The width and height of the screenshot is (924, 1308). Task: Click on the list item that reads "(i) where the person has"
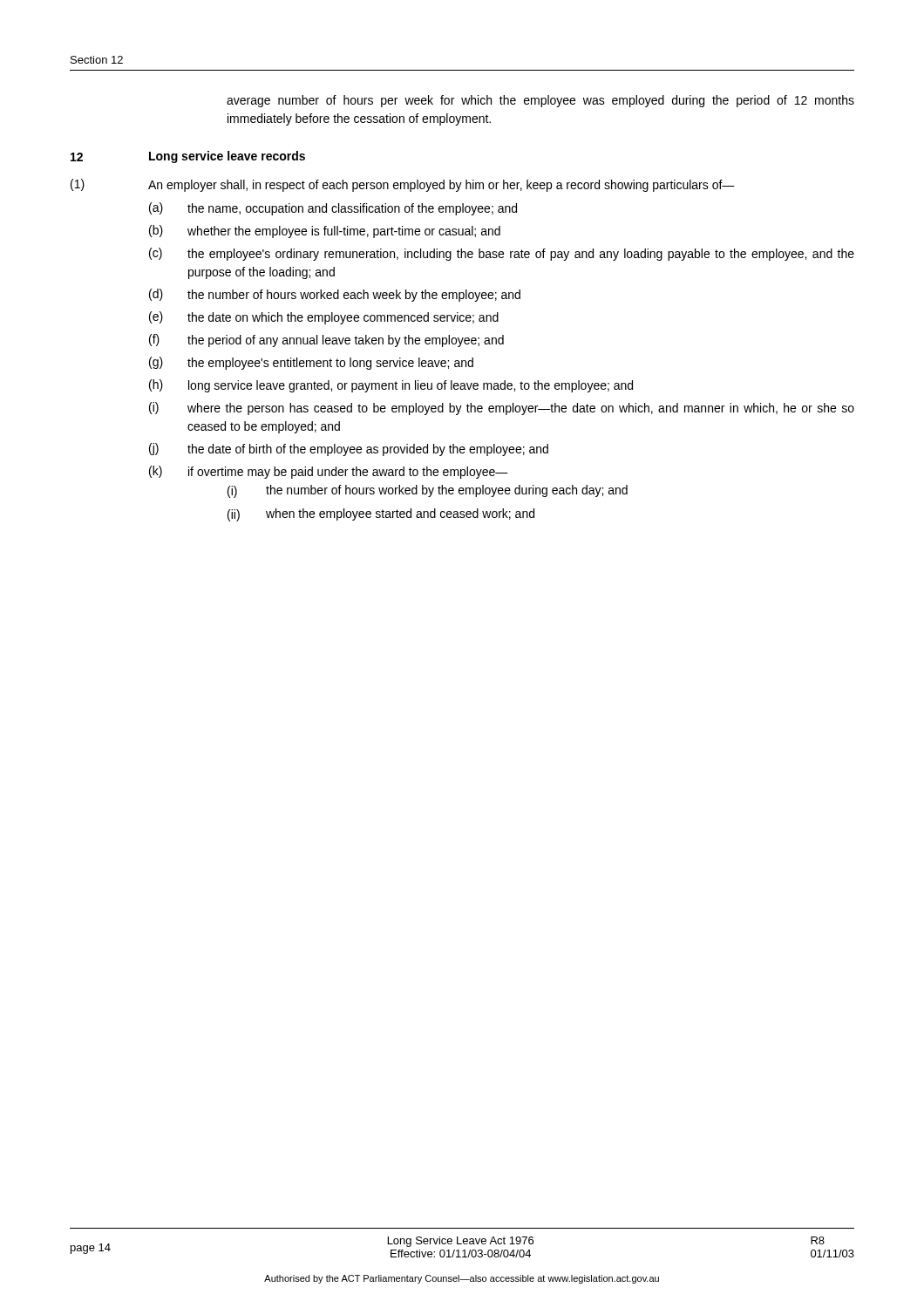click(501, 418)
